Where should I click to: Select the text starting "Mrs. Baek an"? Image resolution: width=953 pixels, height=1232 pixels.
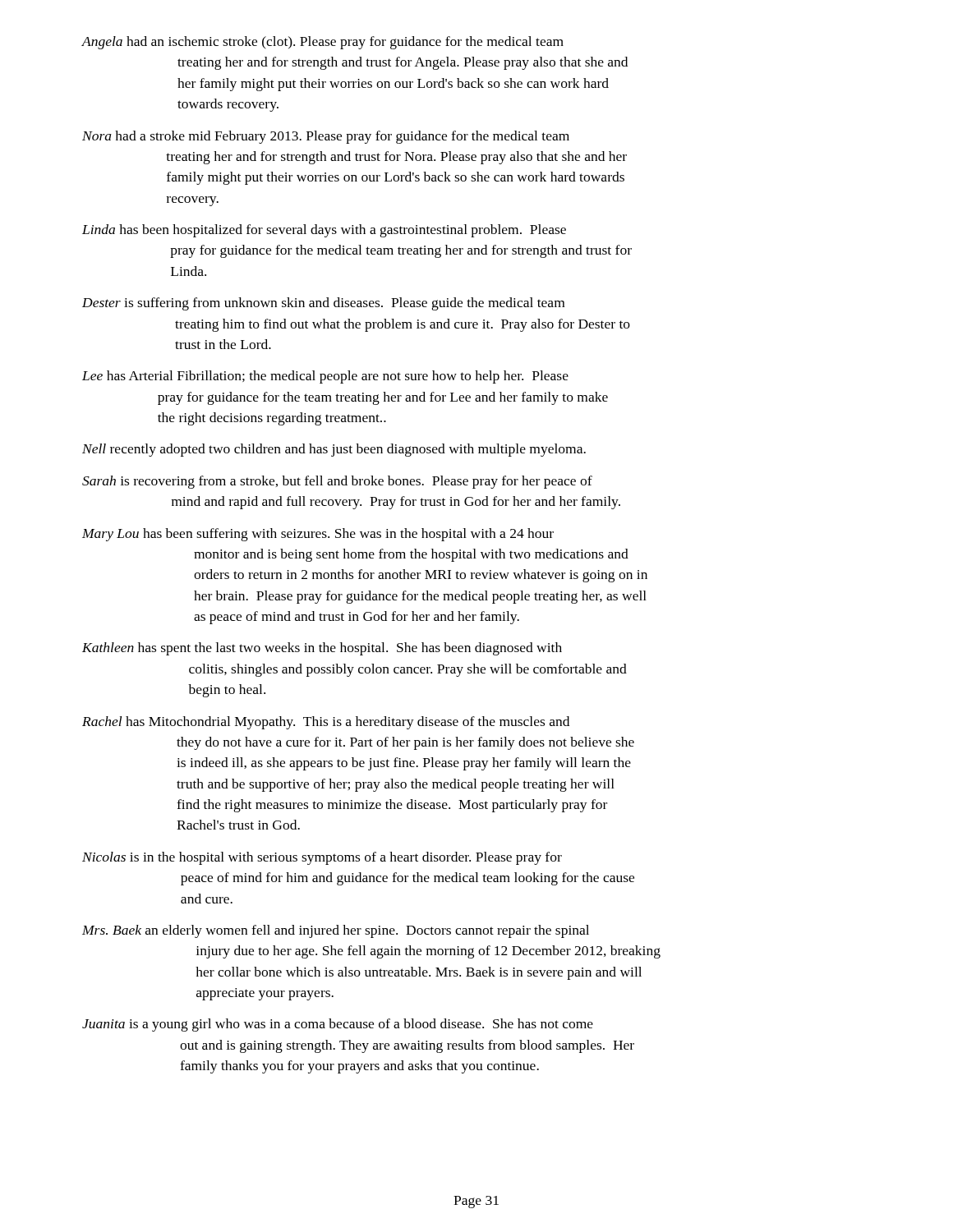click(x=485, y=961)
